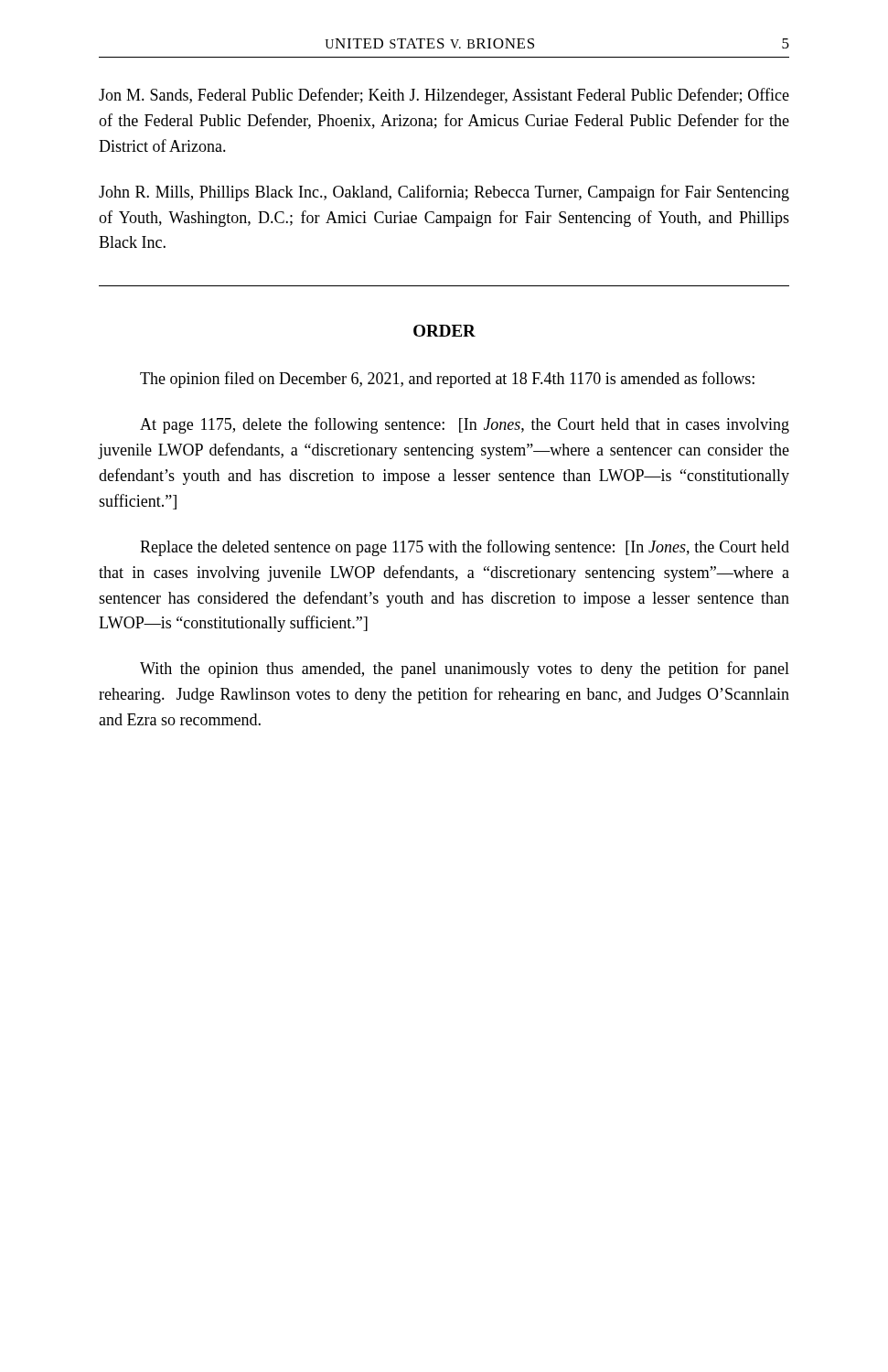The image size is (888, 1372).
Task: Locate the block of text that opens with "At page 1175, delete the following sentence:"
Action: [444, 463]
